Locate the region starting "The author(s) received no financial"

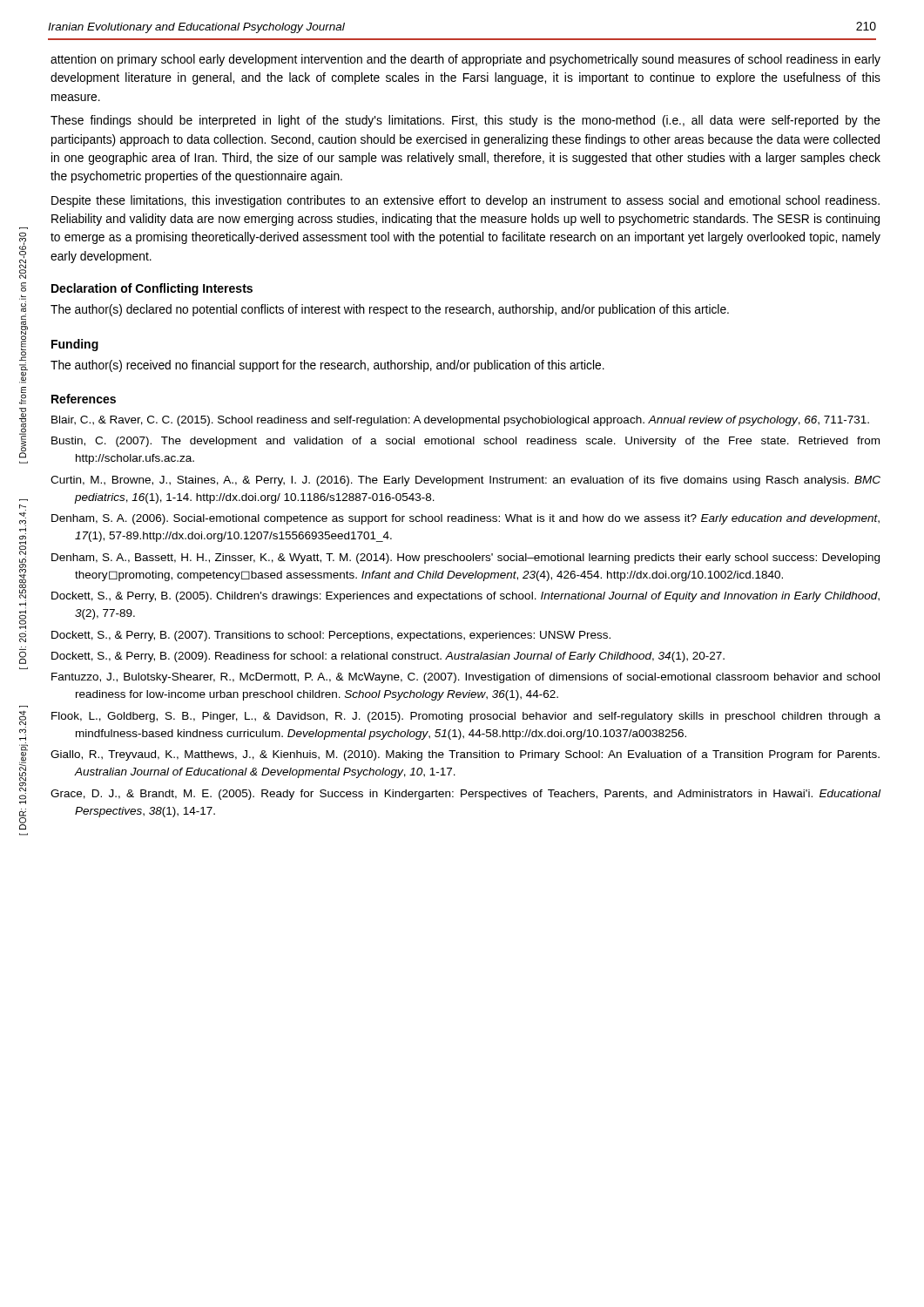coord(466,365)
